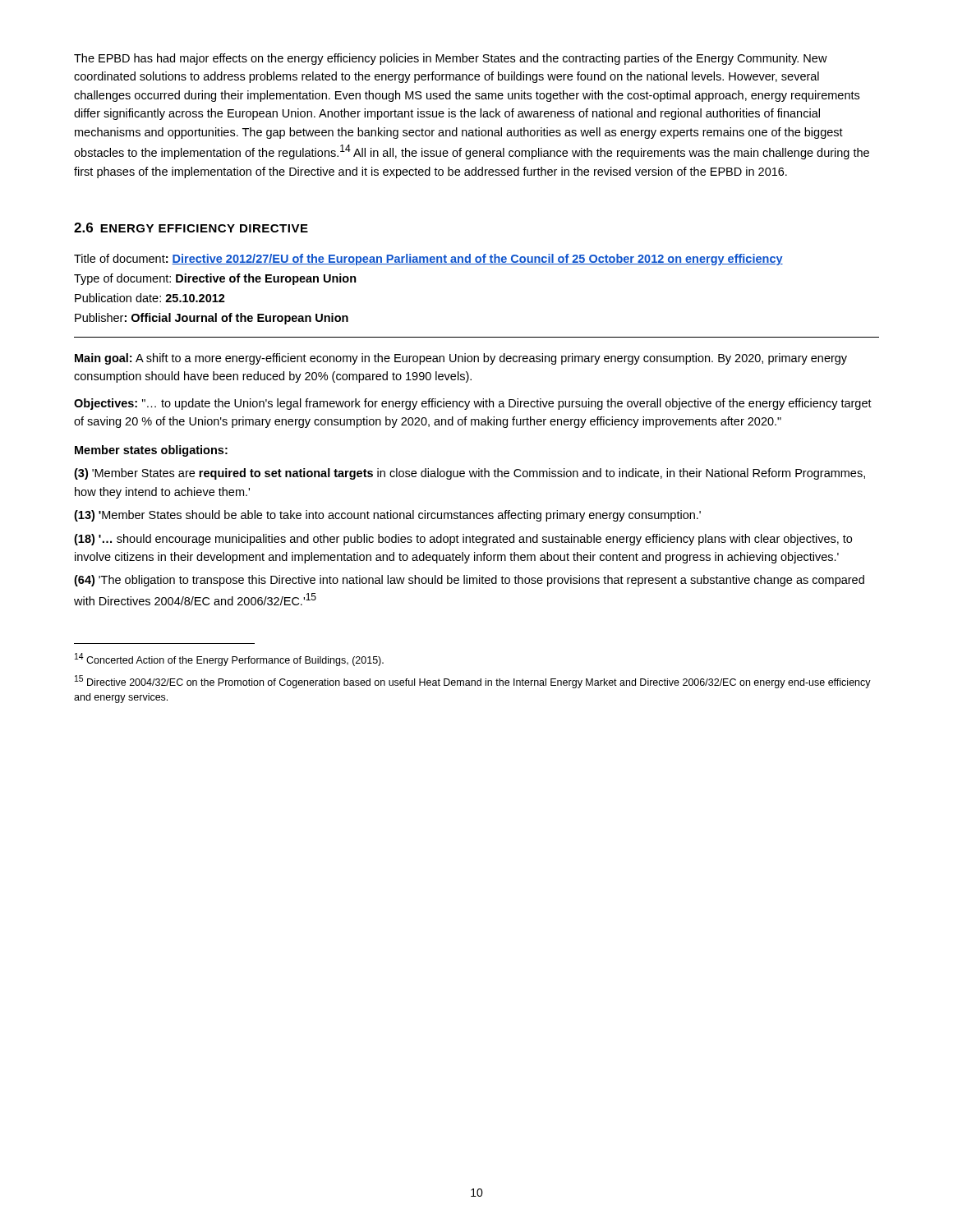Find the region starting "Objectives: "… to update the"
The image size is (953, 1232).
pos(473,412)
